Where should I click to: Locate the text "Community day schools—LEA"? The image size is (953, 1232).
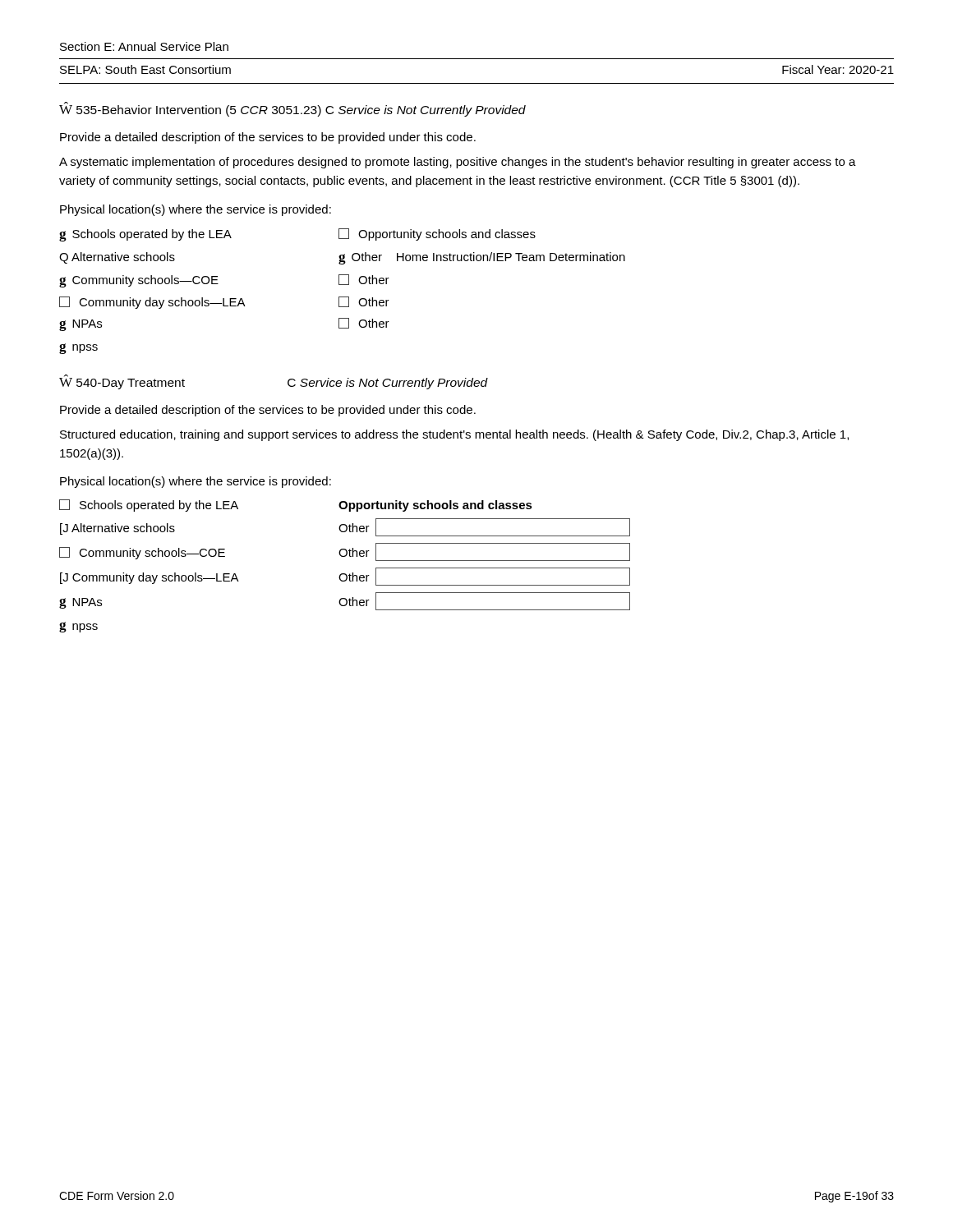[x=152, y=301]
